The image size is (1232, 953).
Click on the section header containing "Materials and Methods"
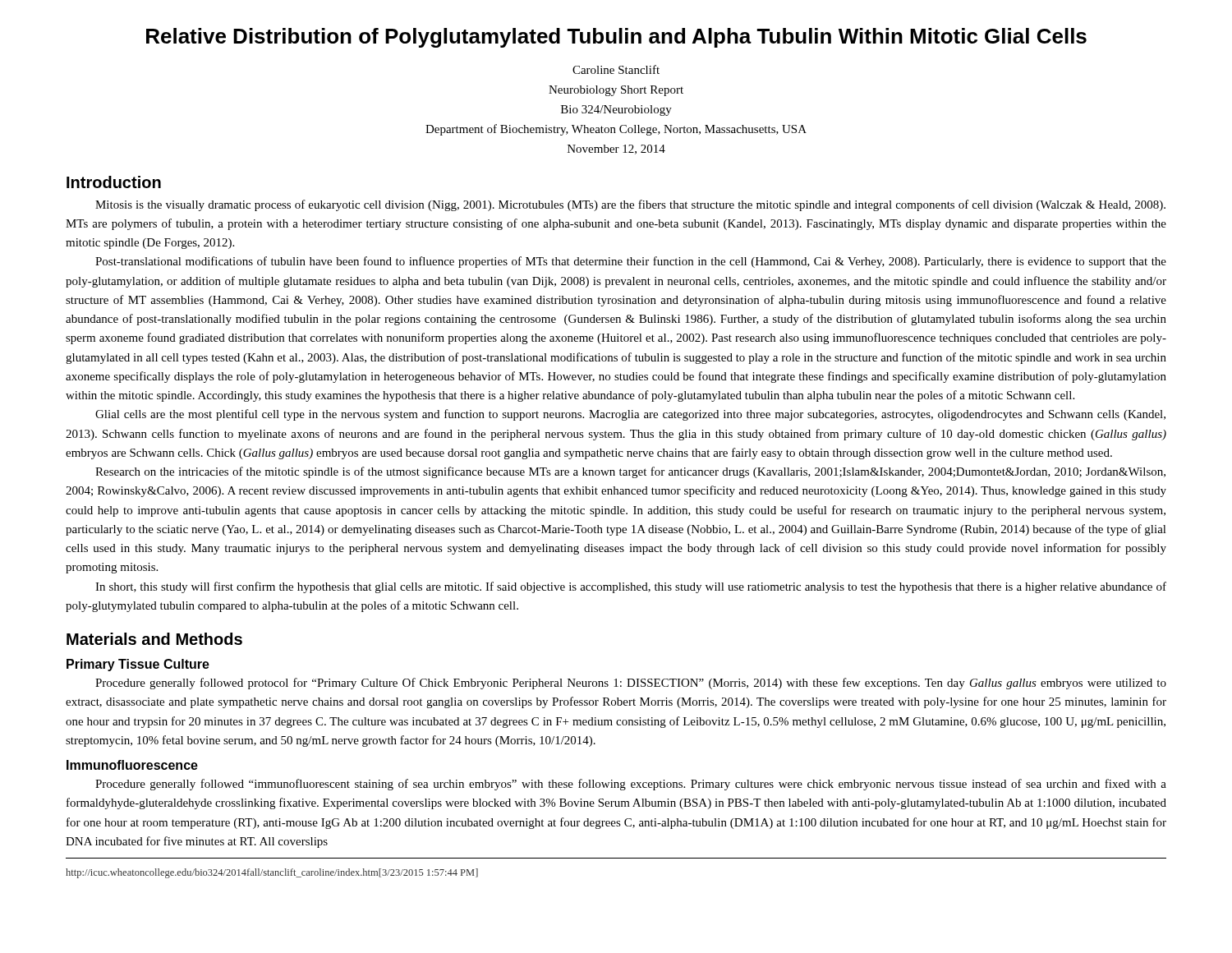point(154,639)
